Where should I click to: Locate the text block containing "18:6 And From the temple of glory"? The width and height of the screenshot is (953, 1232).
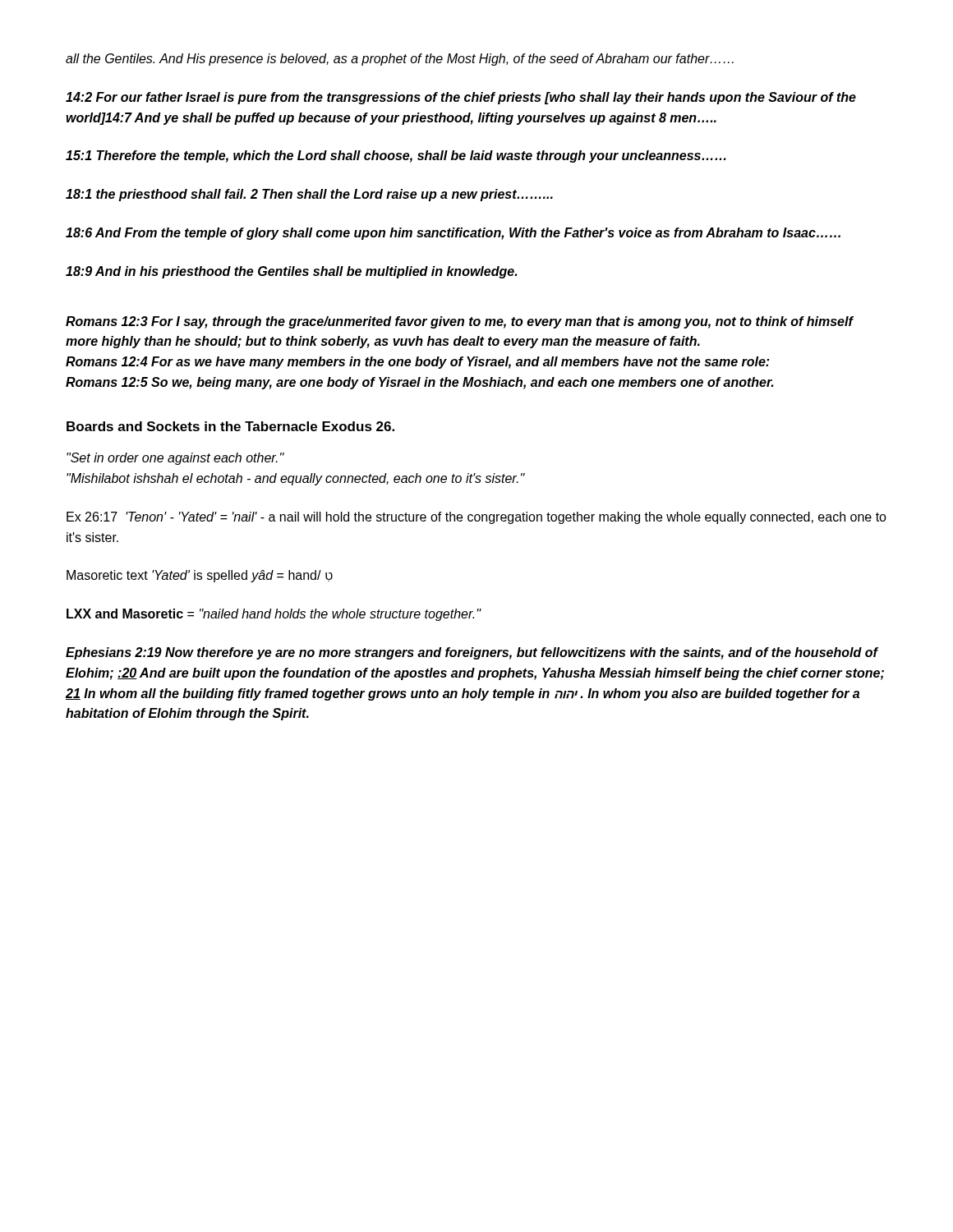tap(454, 233)
